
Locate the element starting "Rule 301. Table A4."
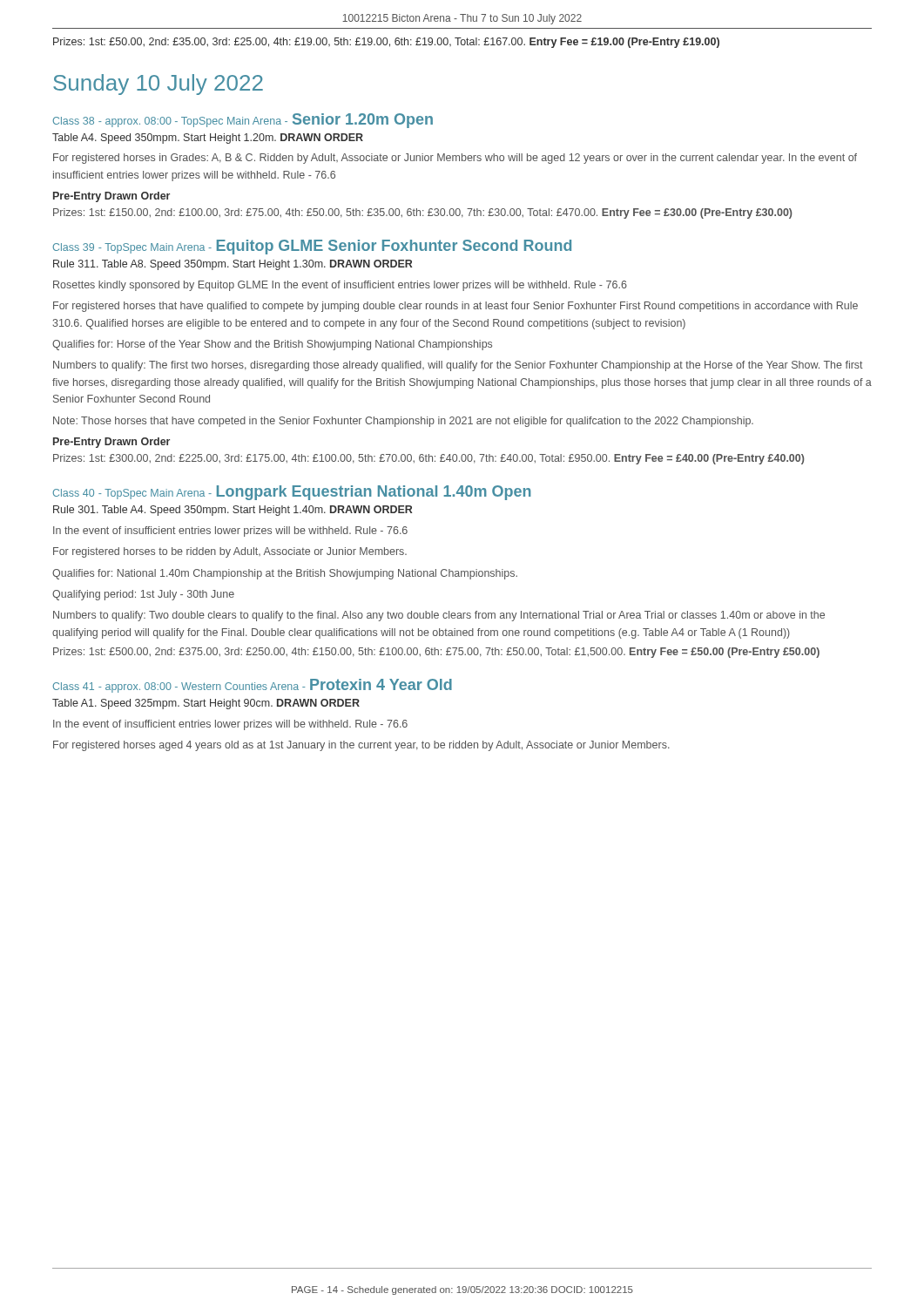[x=232, y=510]
